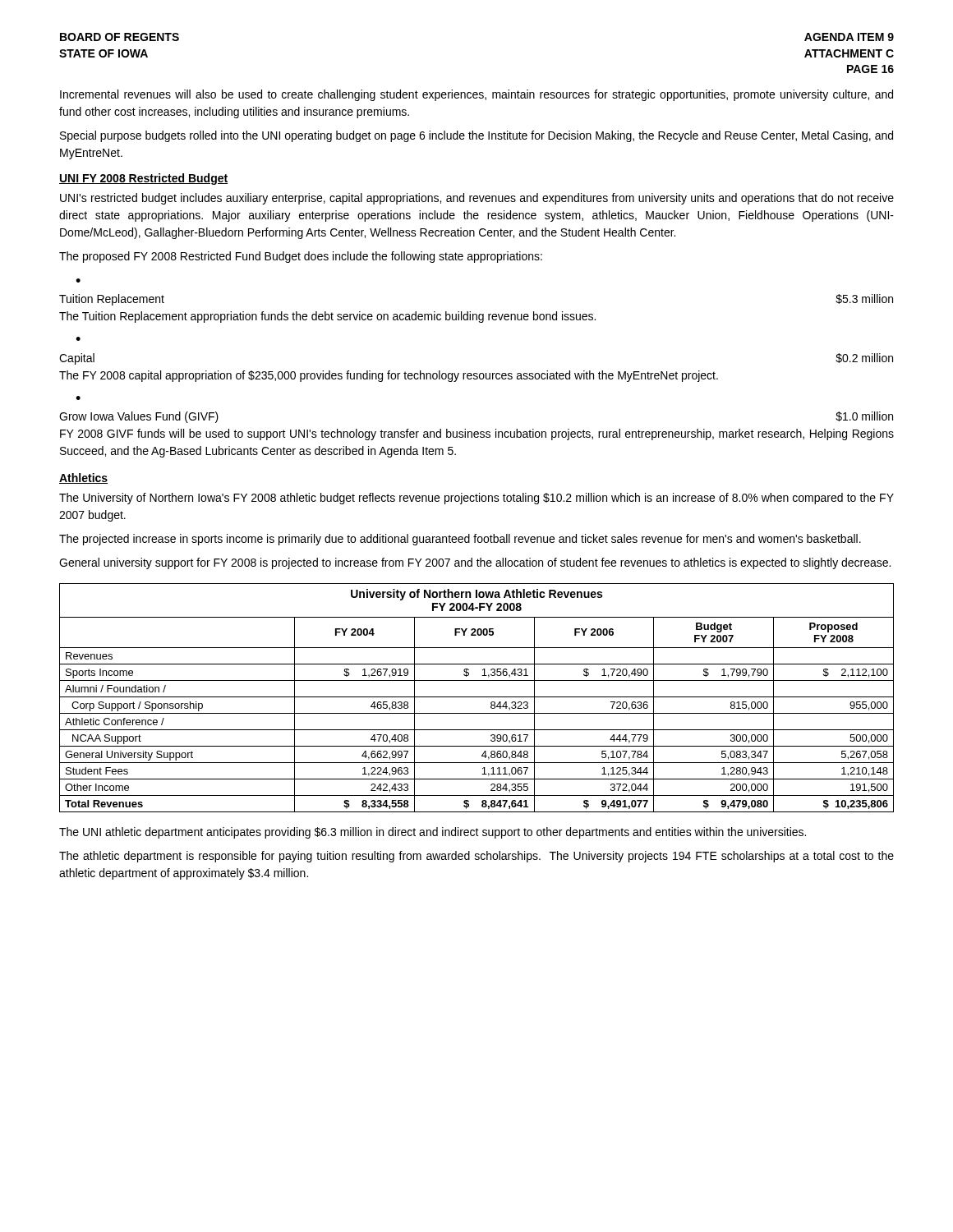Click on the block starting "• Capital $0.2 million The FY"
This screenshot has height=1232, width=953.
tap(78, 339)
